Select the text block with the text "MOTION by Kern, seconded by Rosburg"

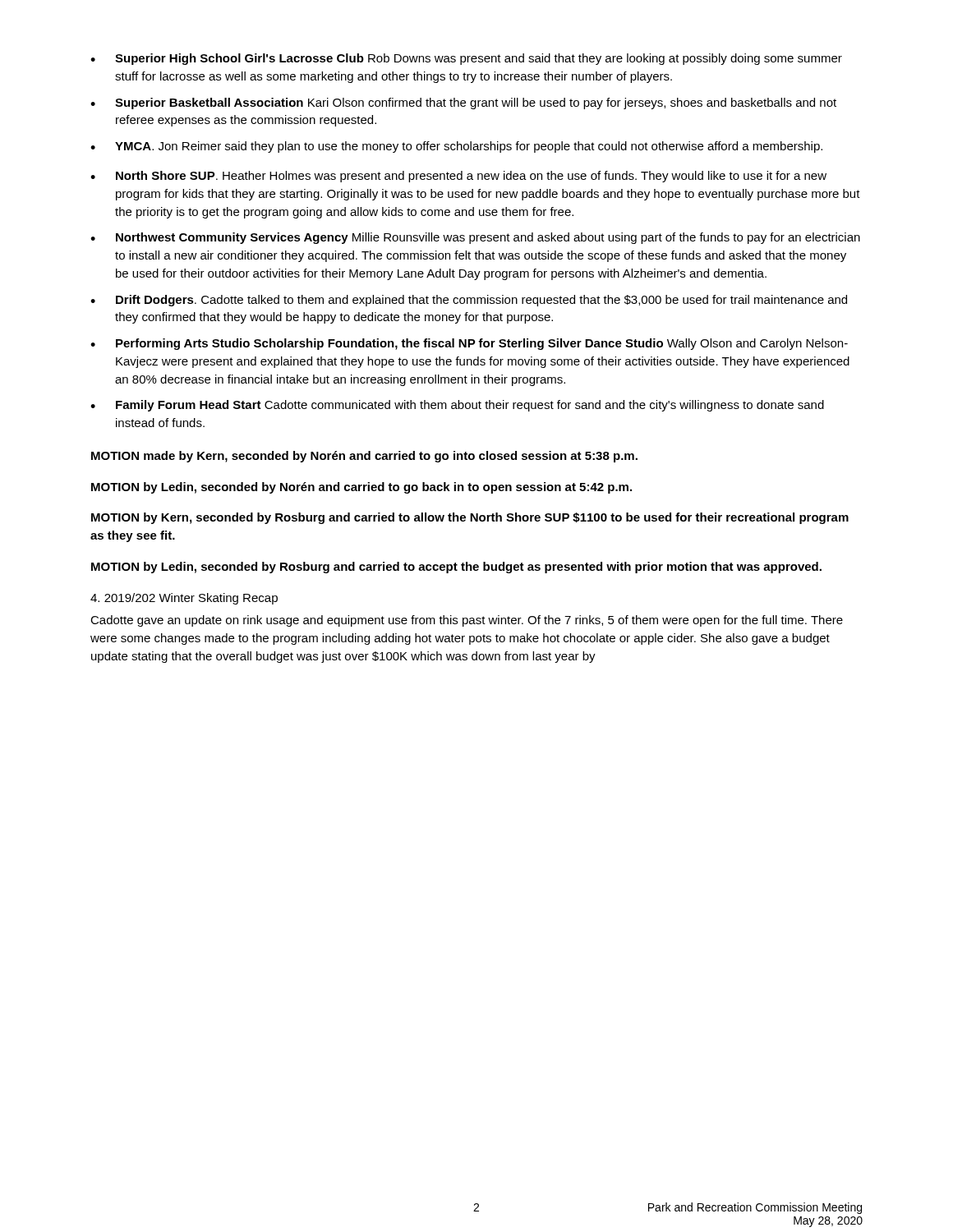[x=470, y=526]
